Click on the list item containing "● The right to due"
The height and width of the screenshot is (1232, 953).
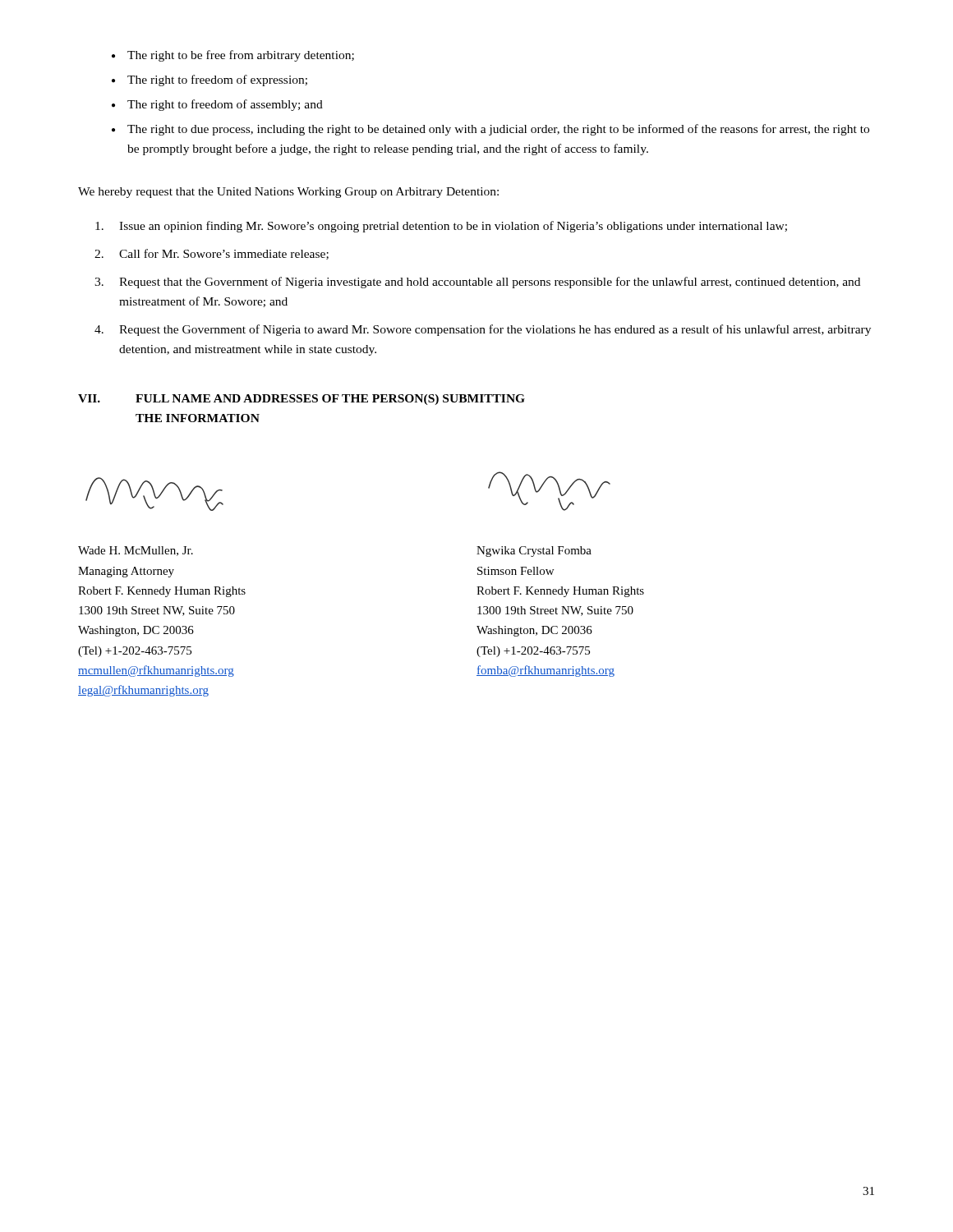pyautogui.click(x=493, y=139)
